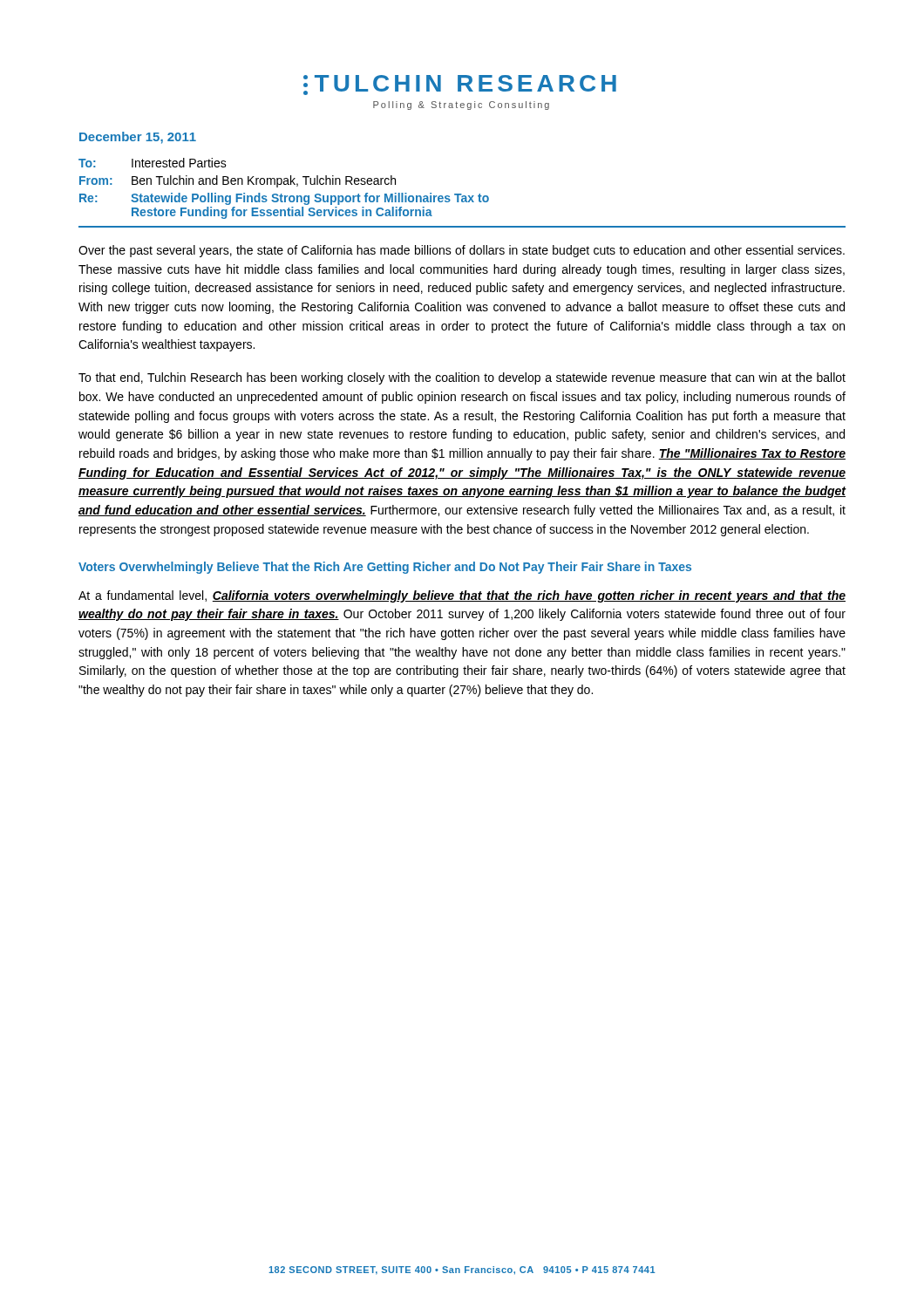This screenshot has width=924, height=1308.
Task: Locate the section header that says "Voters Overwhelmingly Believe That the Rich Are"
Action: [385, 567]
